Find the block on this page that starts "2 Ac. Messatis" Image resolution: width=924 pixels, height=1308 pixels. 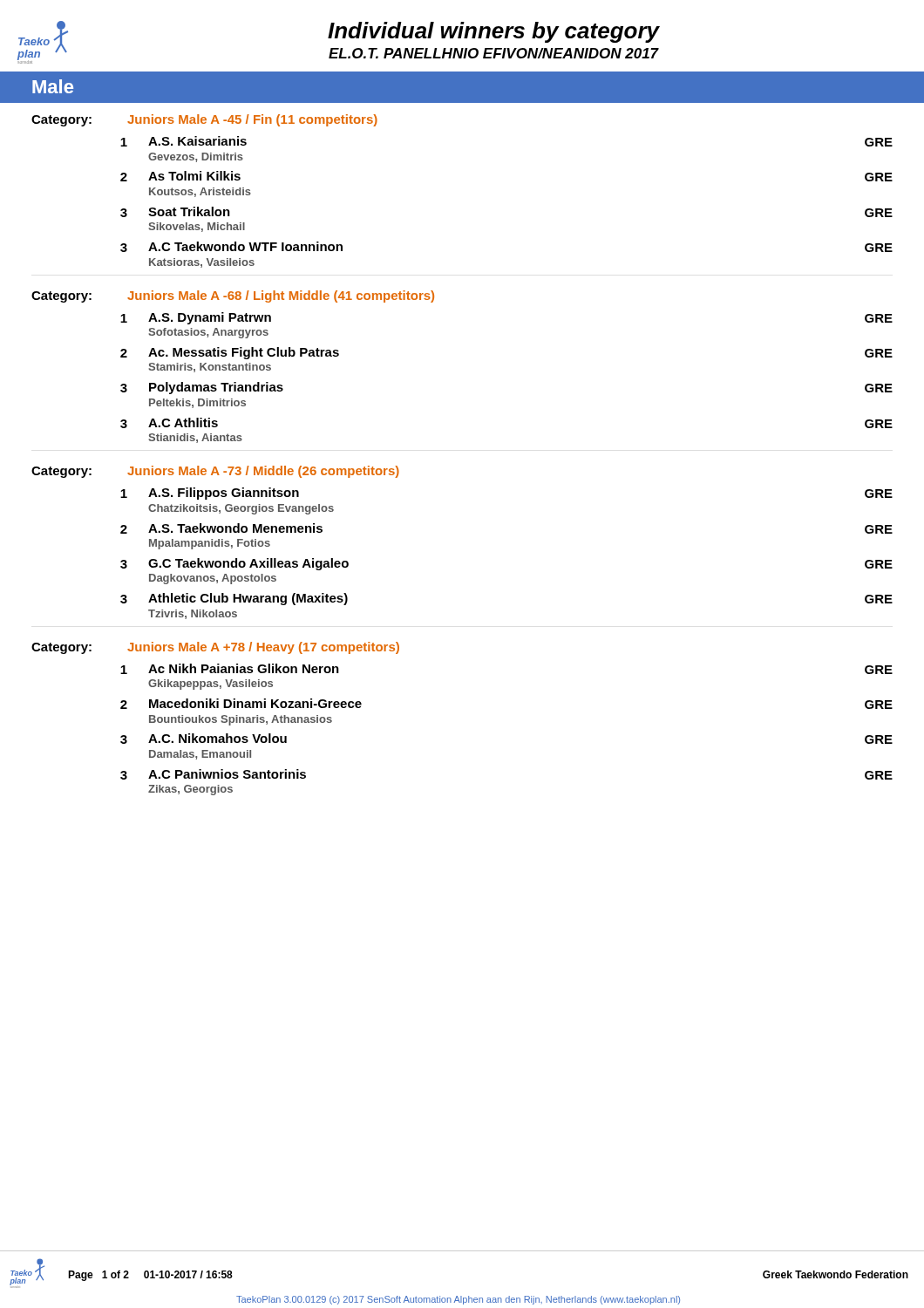241,353
